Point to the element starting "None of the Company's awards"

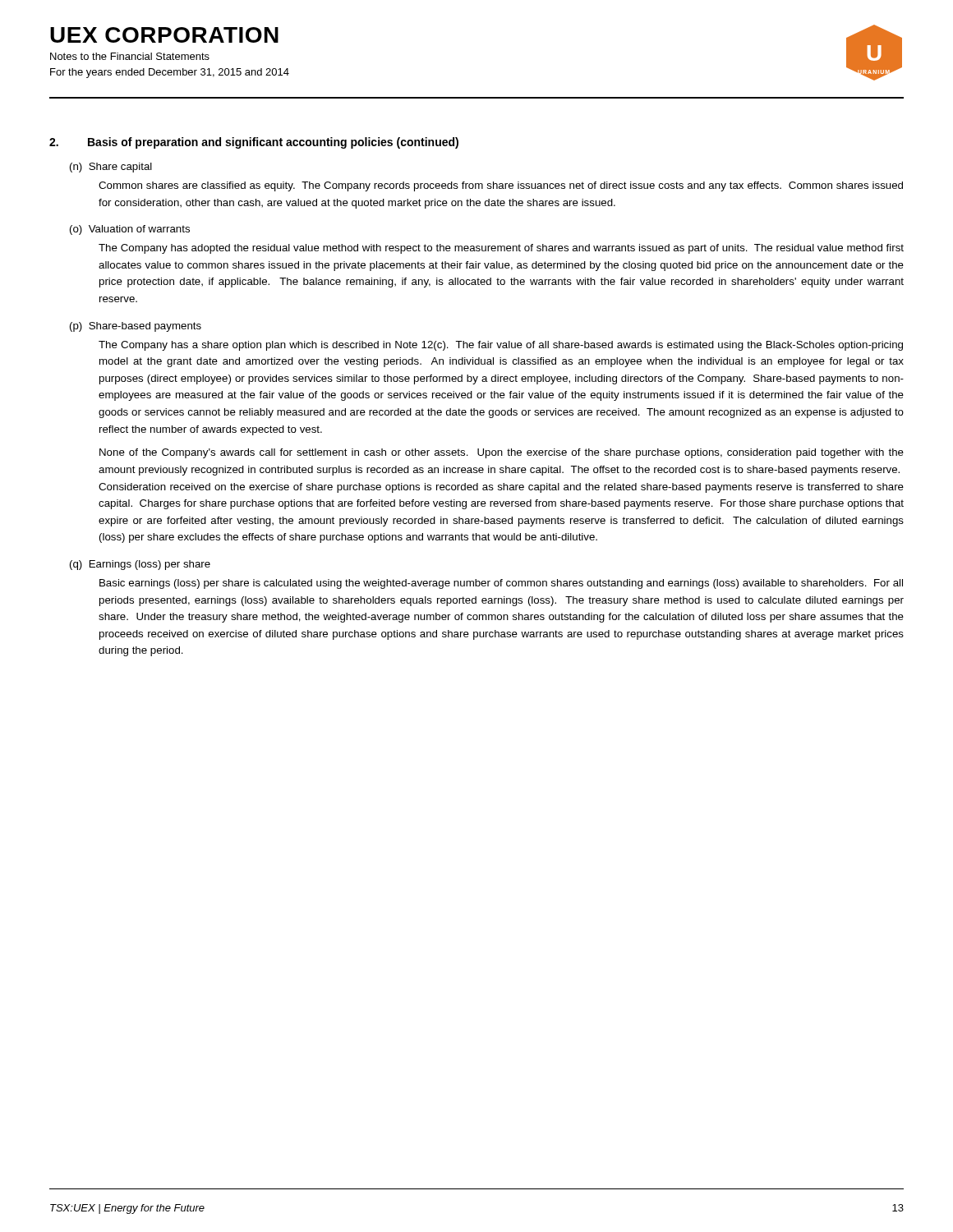[x=501, y=495]
